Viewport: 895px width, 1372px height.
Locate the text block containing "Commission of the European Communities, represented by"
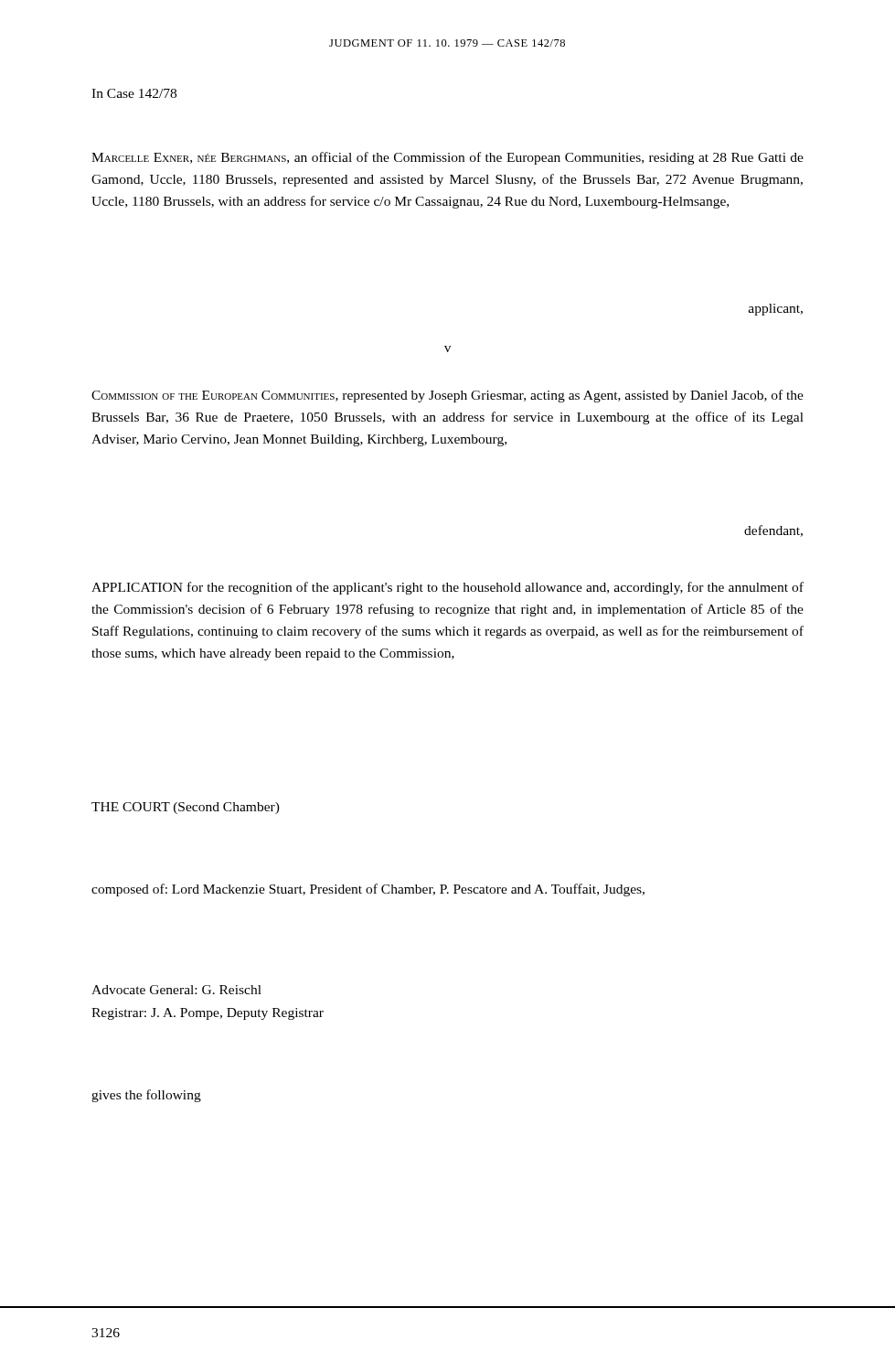coord(448,417)
